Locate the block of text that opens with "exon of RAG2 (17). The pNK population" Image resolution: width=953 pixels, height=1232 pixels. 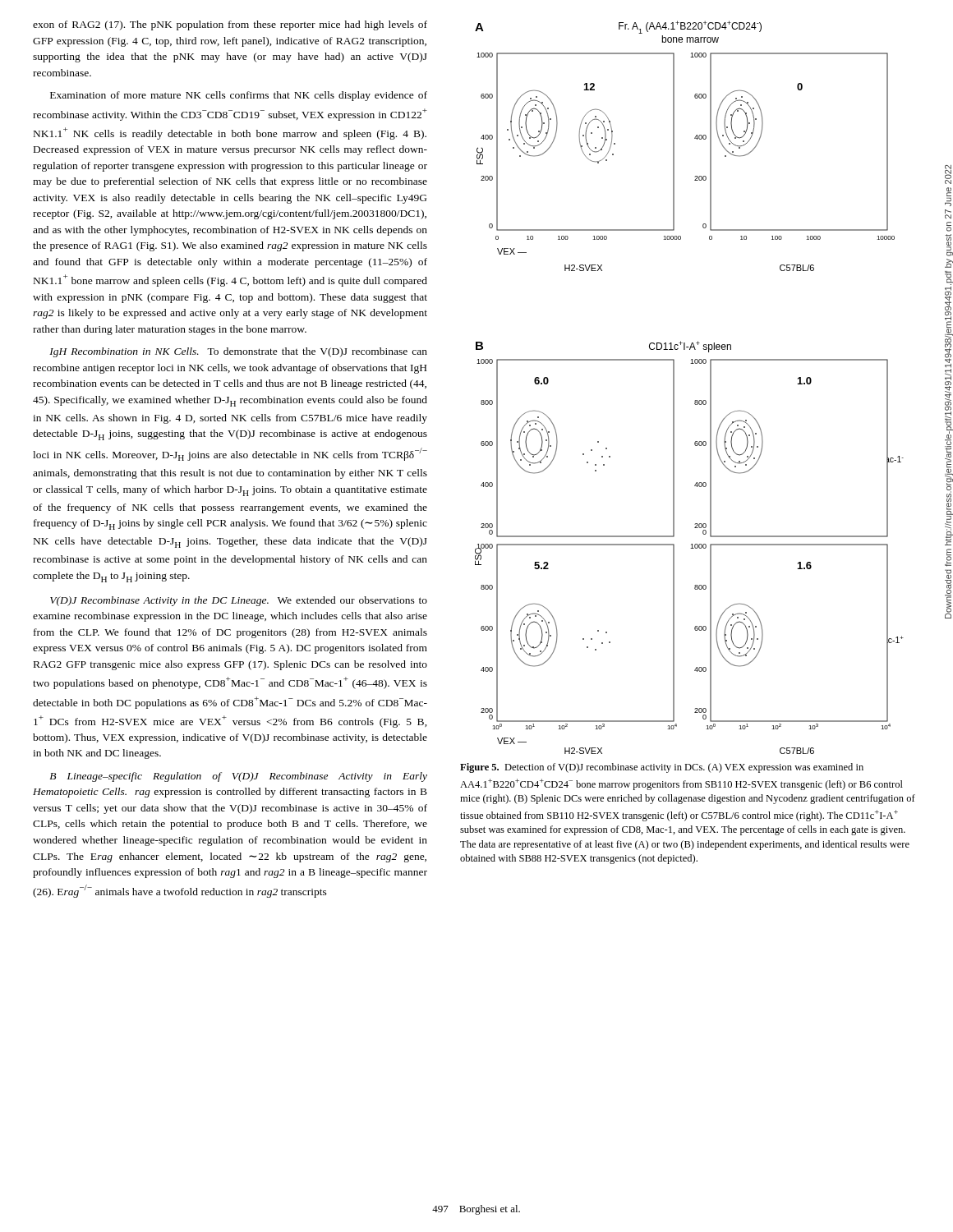230,458
